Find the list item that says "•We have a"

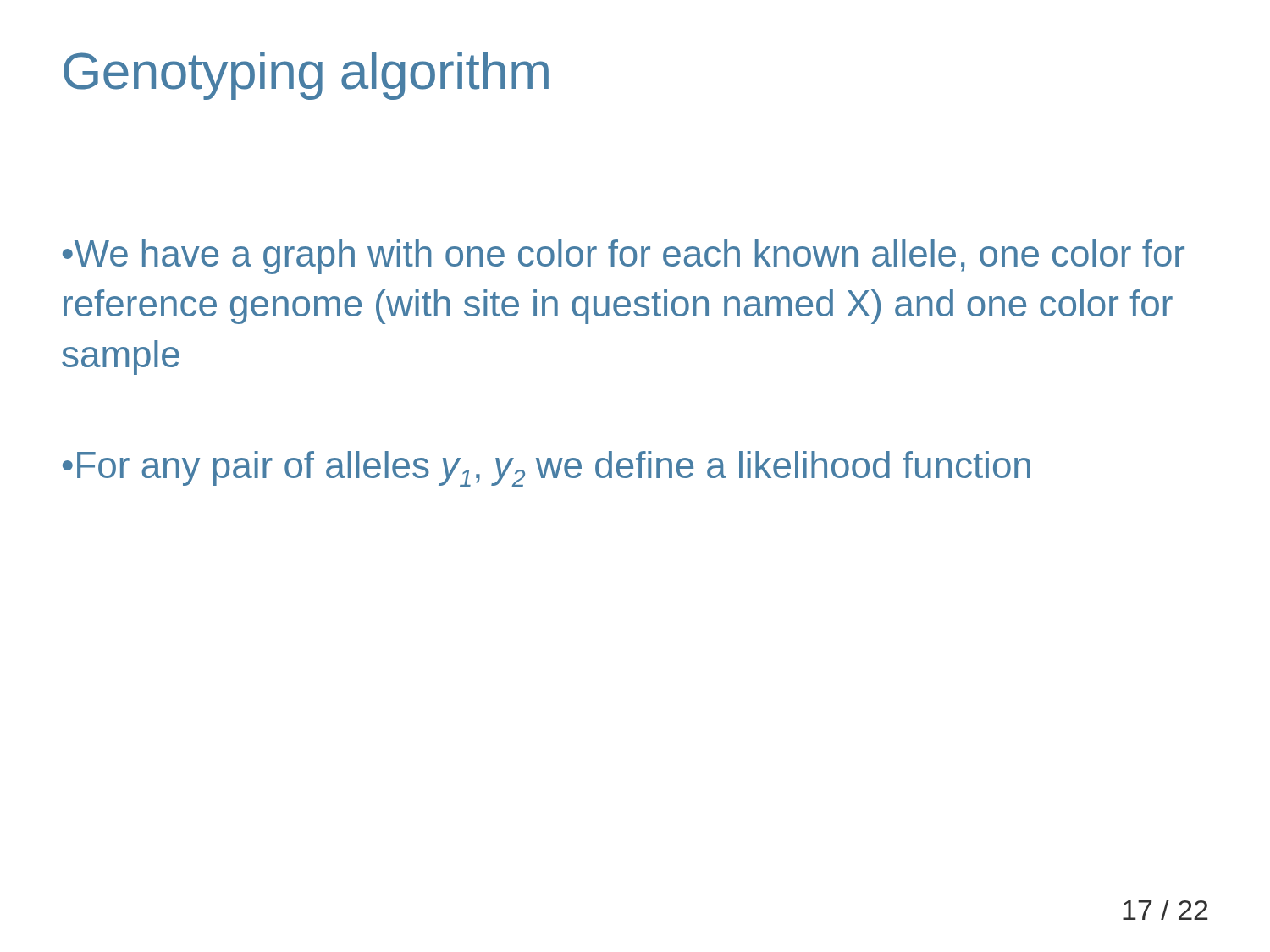point(623,304)
